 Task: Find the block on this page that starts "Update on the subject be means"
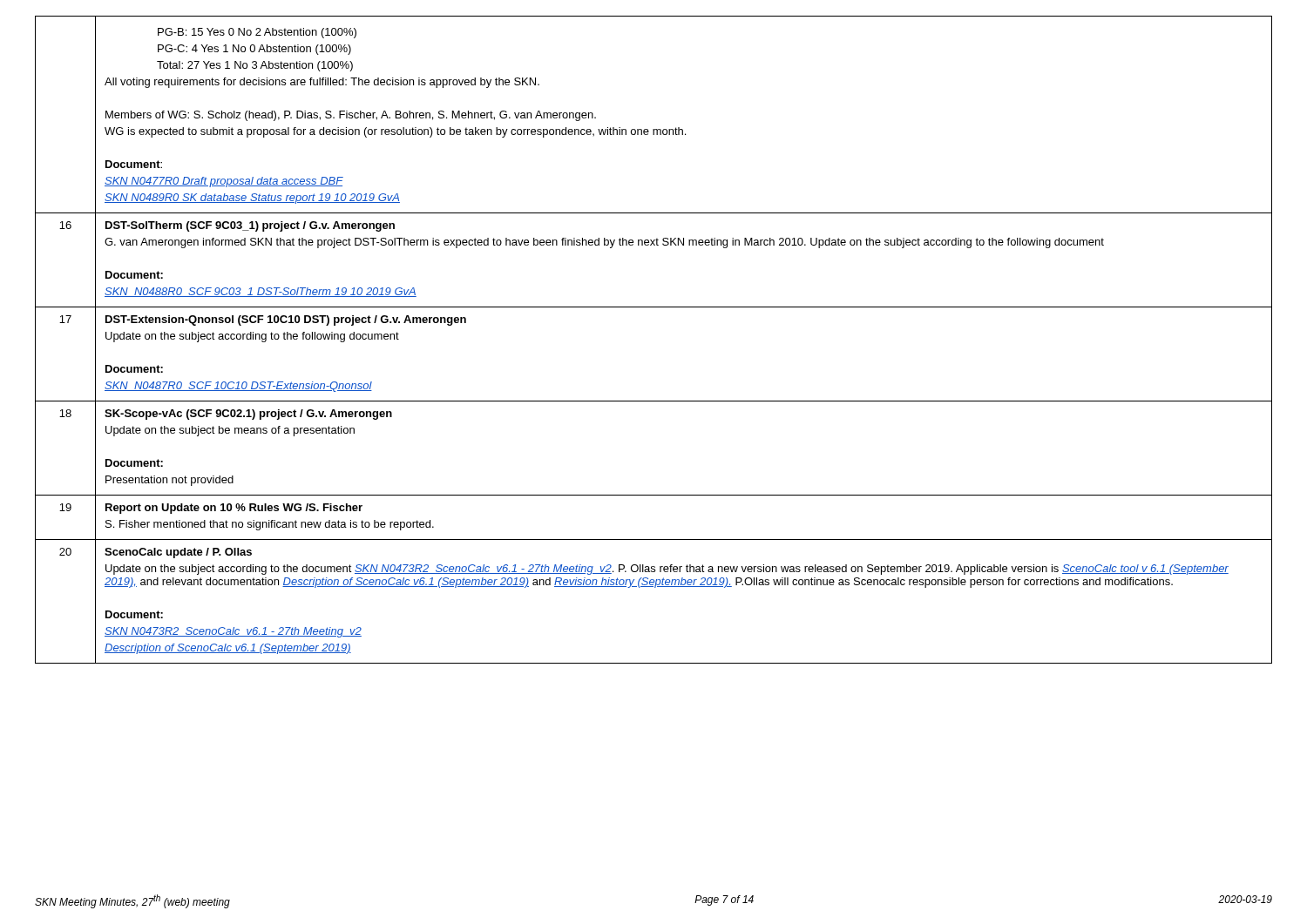coord(230,431)
